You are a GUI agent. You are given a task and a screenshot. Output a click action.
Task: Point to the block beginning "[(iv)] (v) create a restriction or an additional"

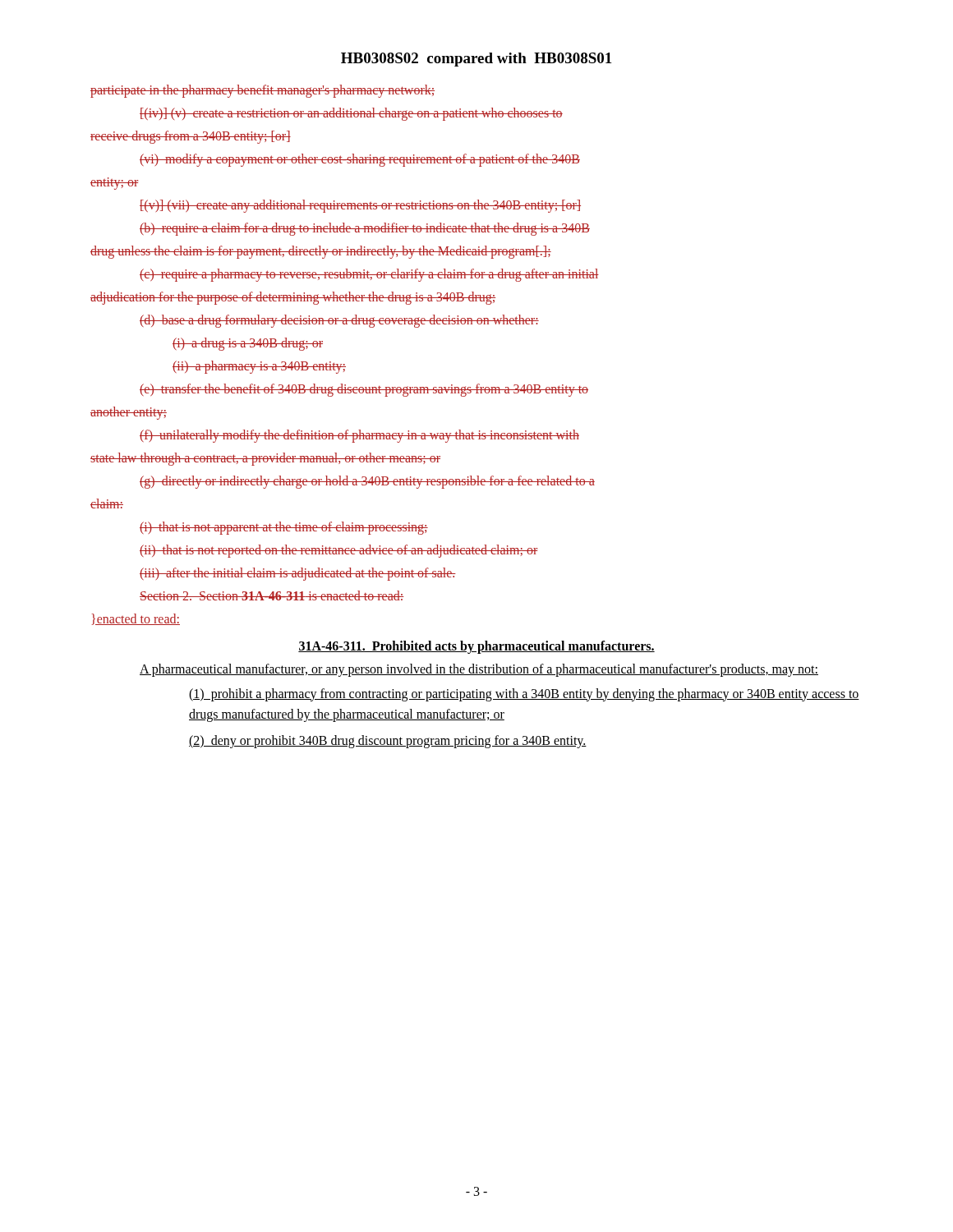pos(351,113)
